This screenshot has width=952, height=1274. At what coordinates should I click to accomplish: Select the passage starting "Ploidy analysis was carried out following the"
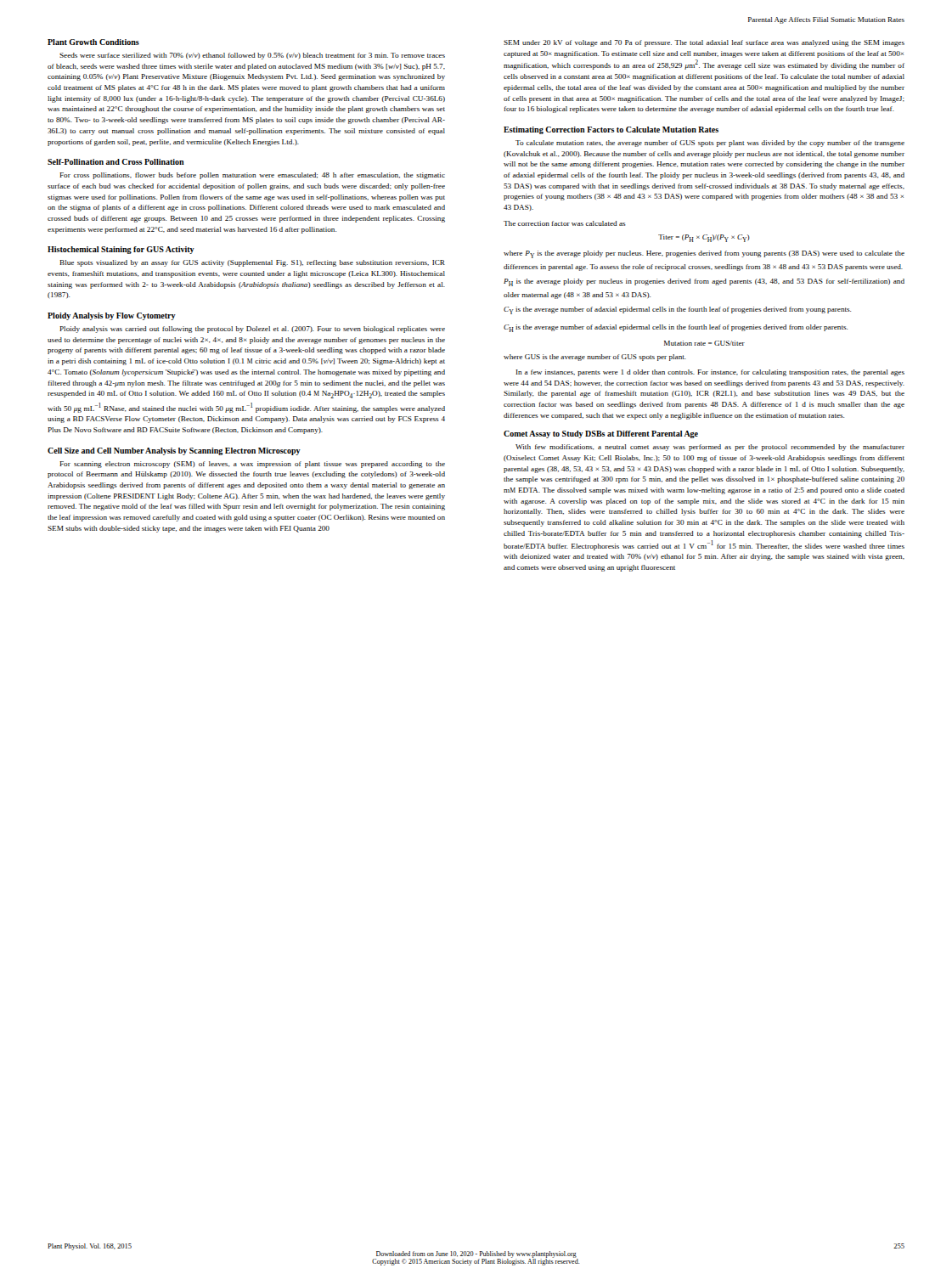click(246, 379)
